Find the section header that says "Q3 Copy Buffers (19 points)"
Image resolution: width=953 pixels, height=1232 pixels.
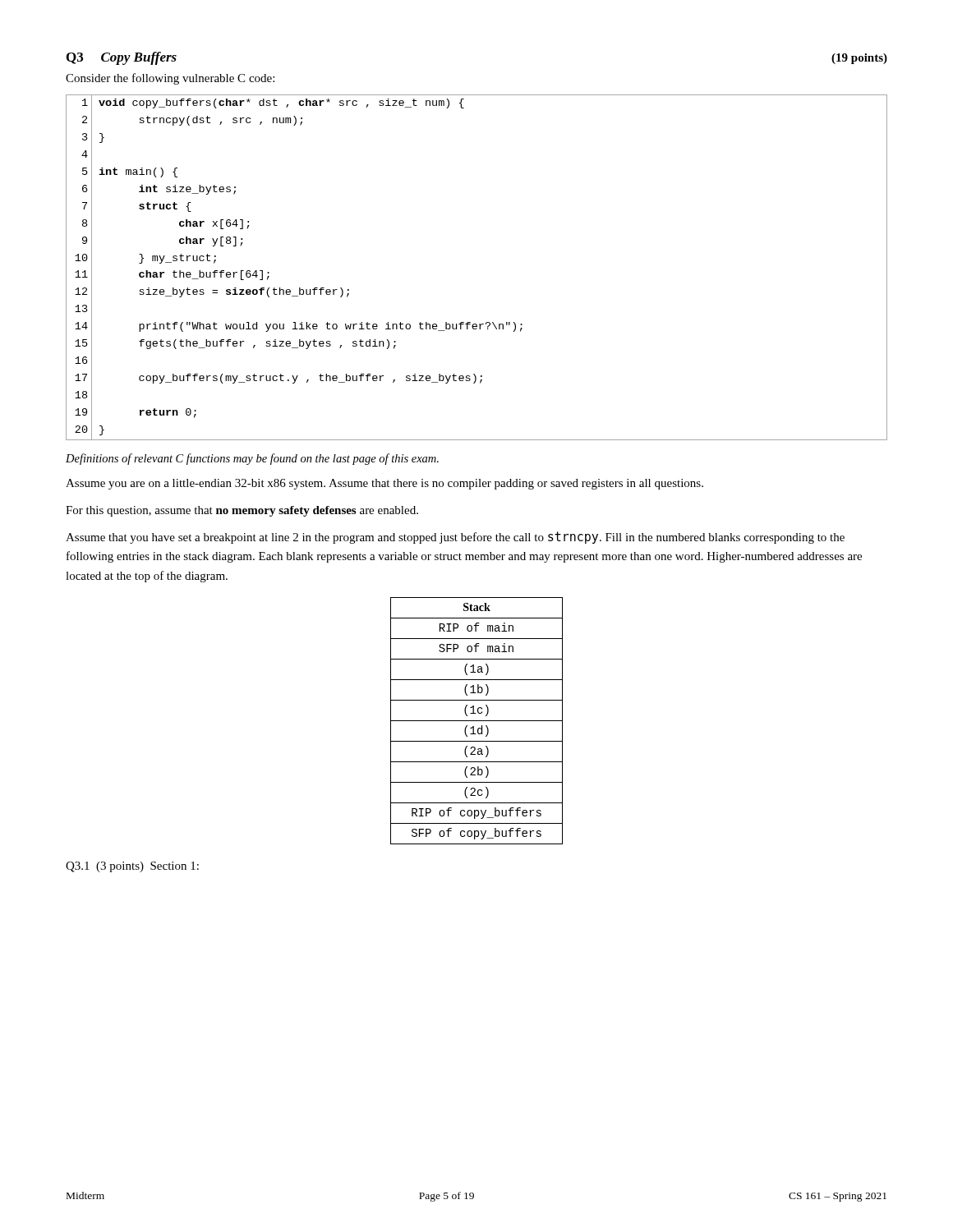(137, 58)
